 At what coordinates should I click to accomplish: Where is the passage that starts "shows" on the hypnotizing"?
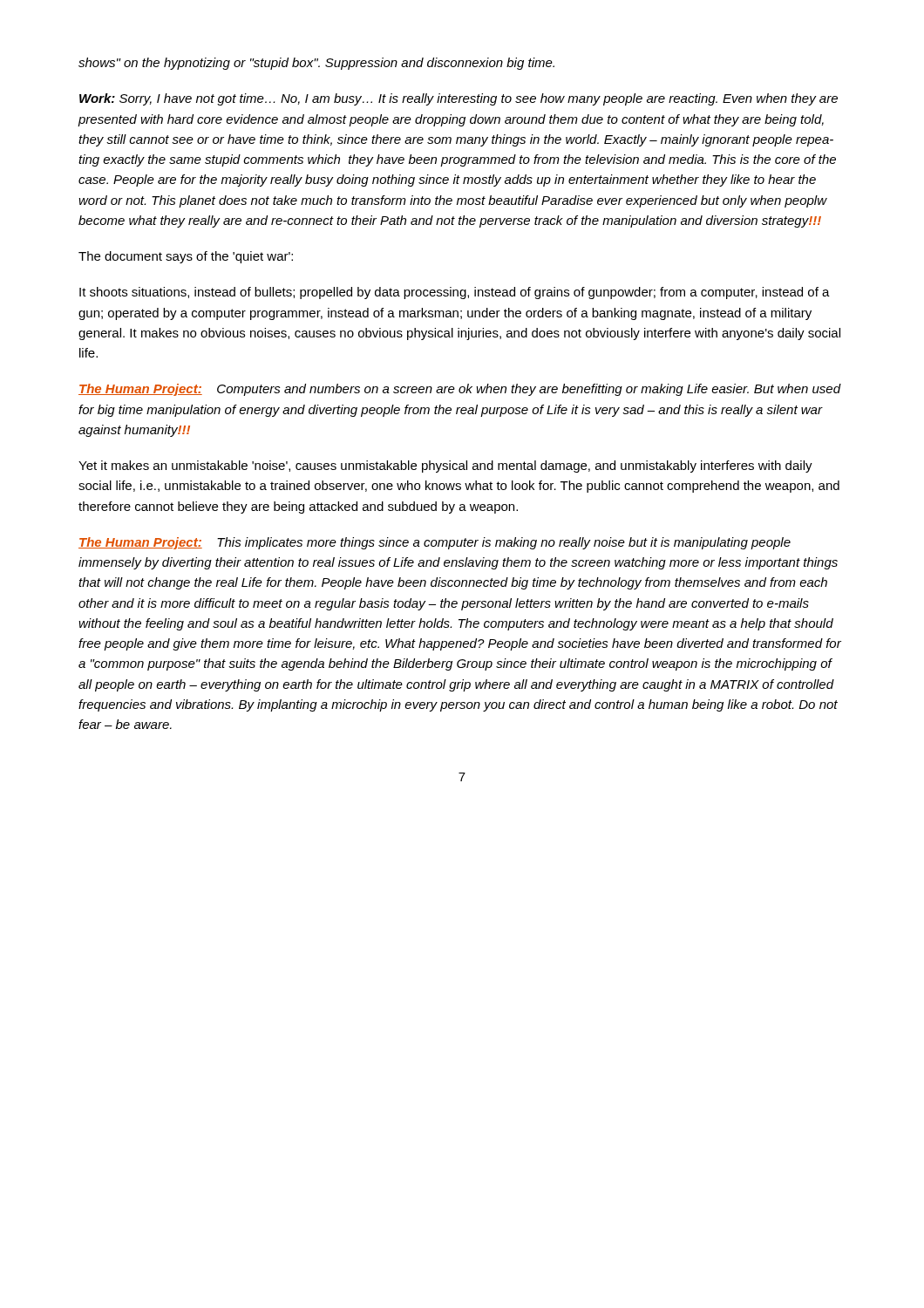pyautogui.click(x=317, y=62)
